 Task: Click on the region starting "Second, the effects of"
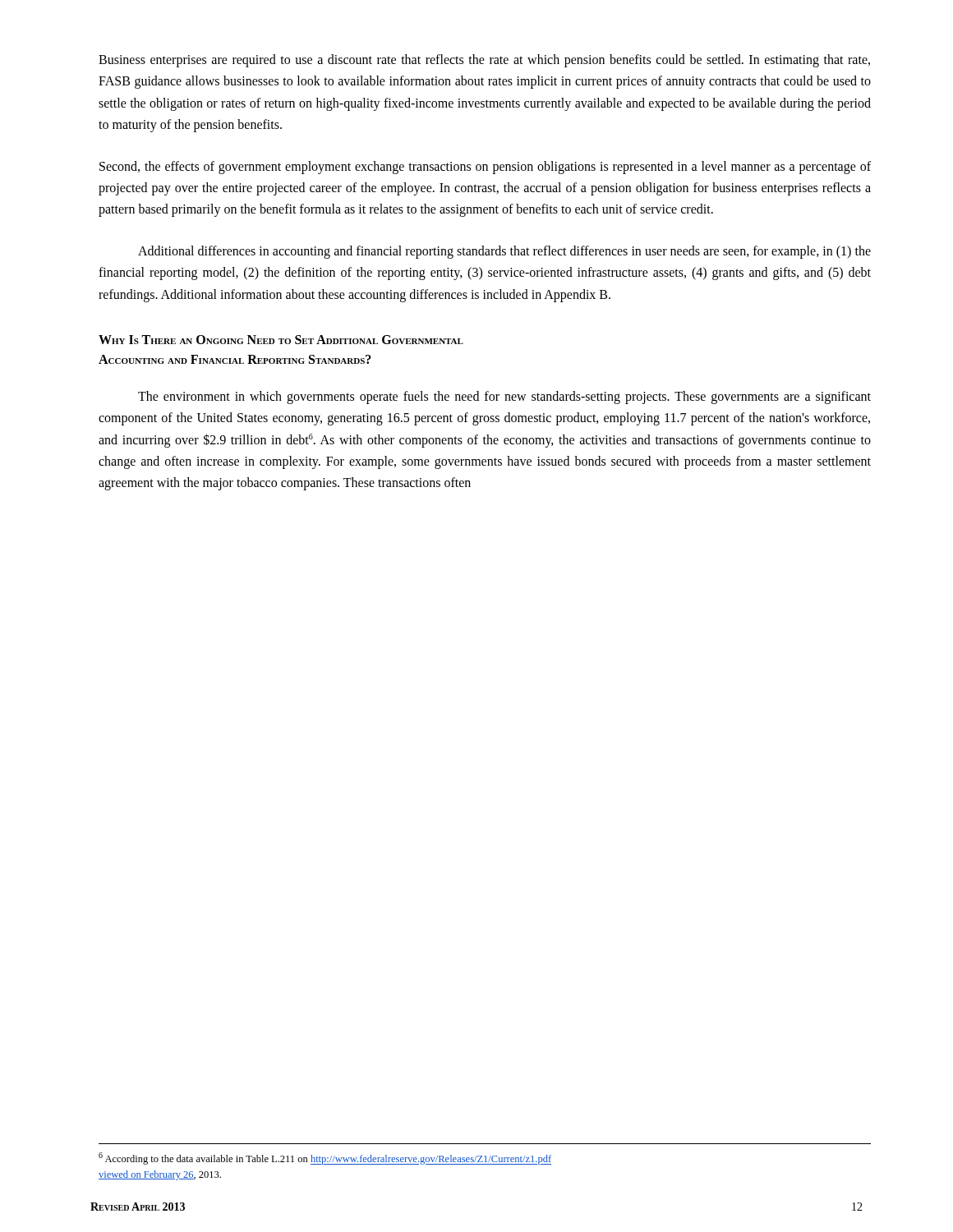[485, 188]
